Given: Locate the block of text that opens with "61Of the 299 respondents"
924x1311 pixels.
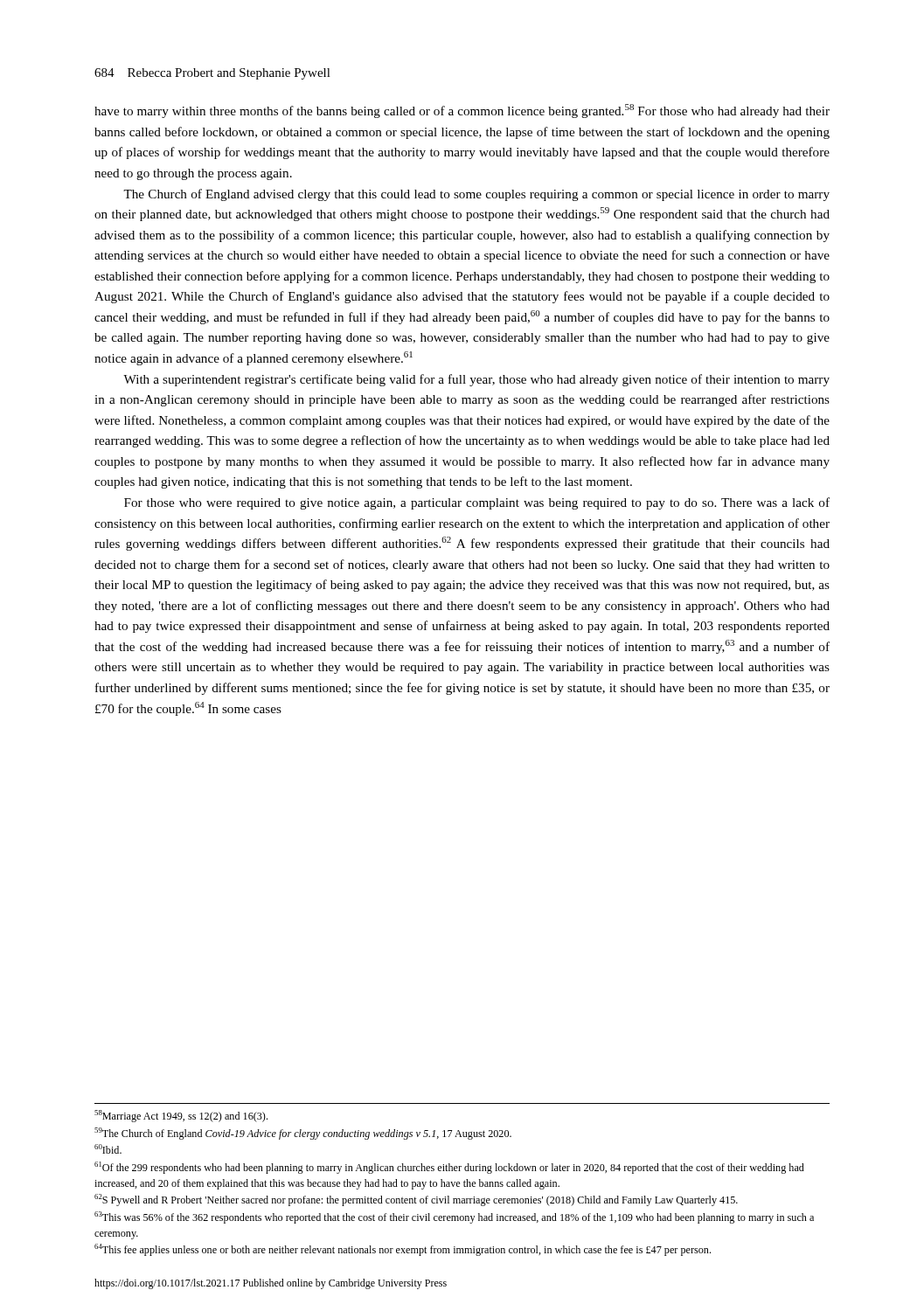Looking at the screenshot, I should tap(449, 1175).
